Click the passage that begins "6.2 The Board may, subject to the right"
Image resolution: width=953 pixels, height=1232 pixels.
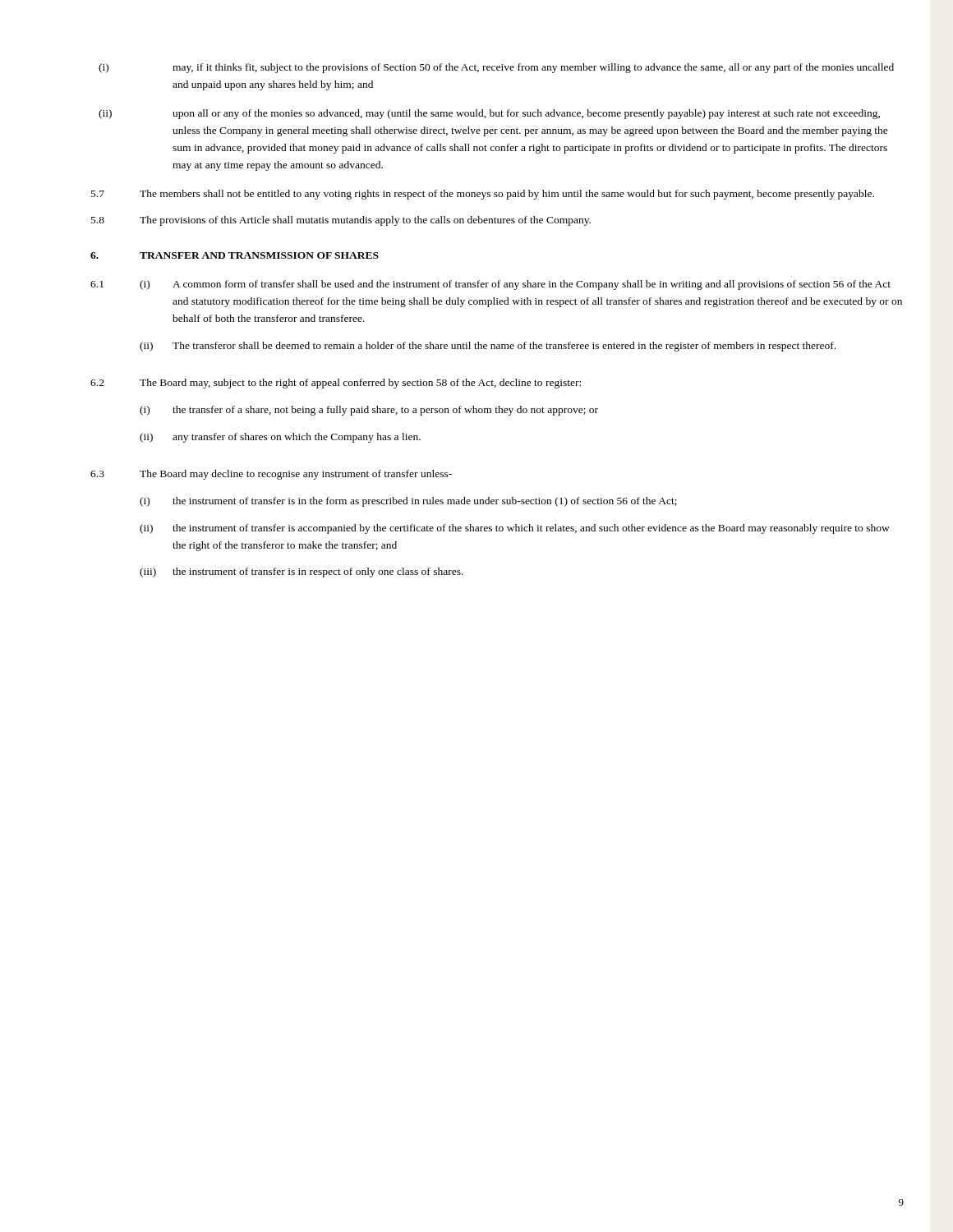tap(497, 415)
